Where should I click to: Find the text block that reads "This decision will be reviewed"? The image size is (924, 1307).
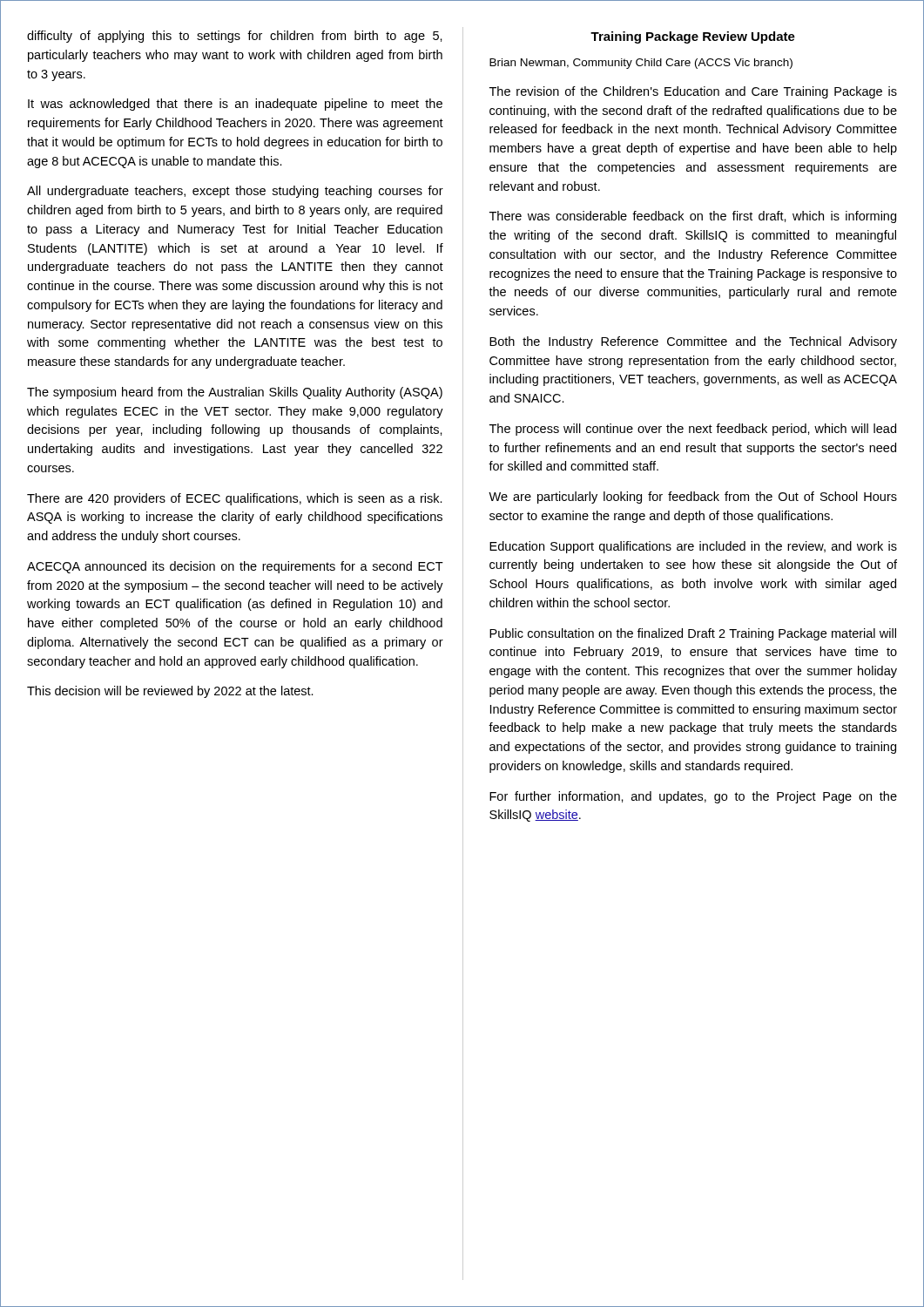pos(235,692)
